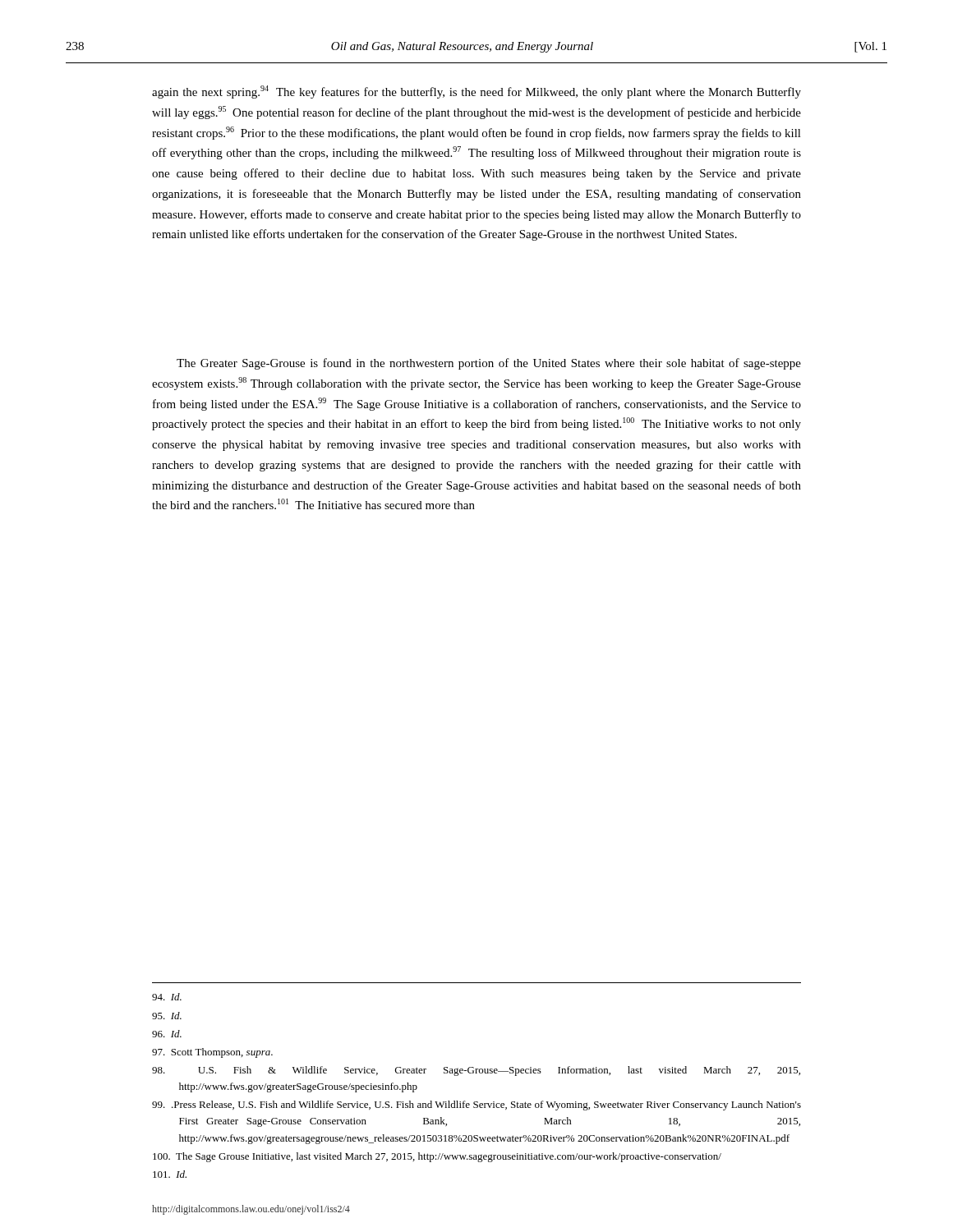Point to the text block starting ".Press Release, U.S. Fish"
The height and width of the screenshot is (1232, 953).
[476, 1106]
